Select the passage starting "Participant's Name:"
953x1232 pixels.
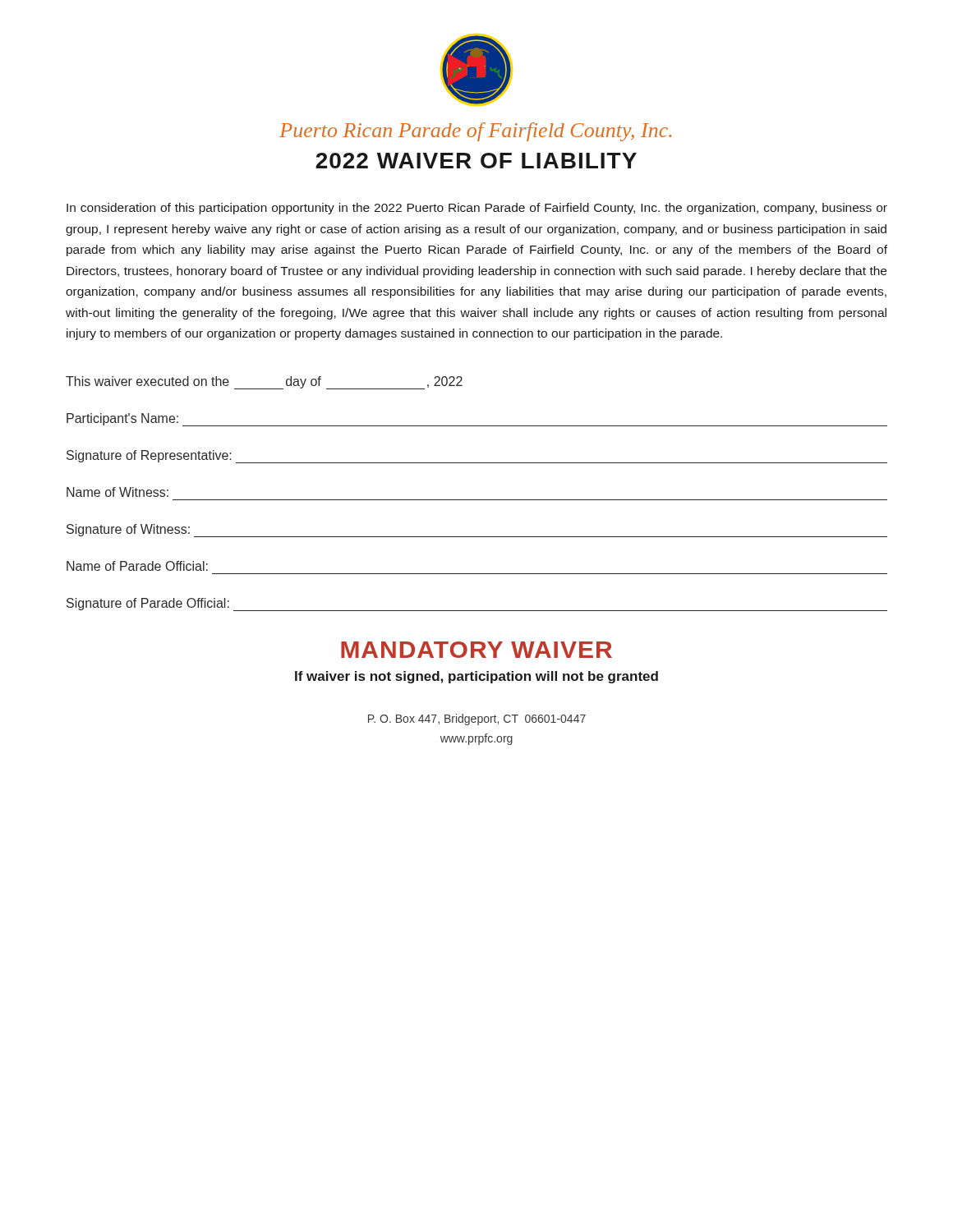(476, 417)
